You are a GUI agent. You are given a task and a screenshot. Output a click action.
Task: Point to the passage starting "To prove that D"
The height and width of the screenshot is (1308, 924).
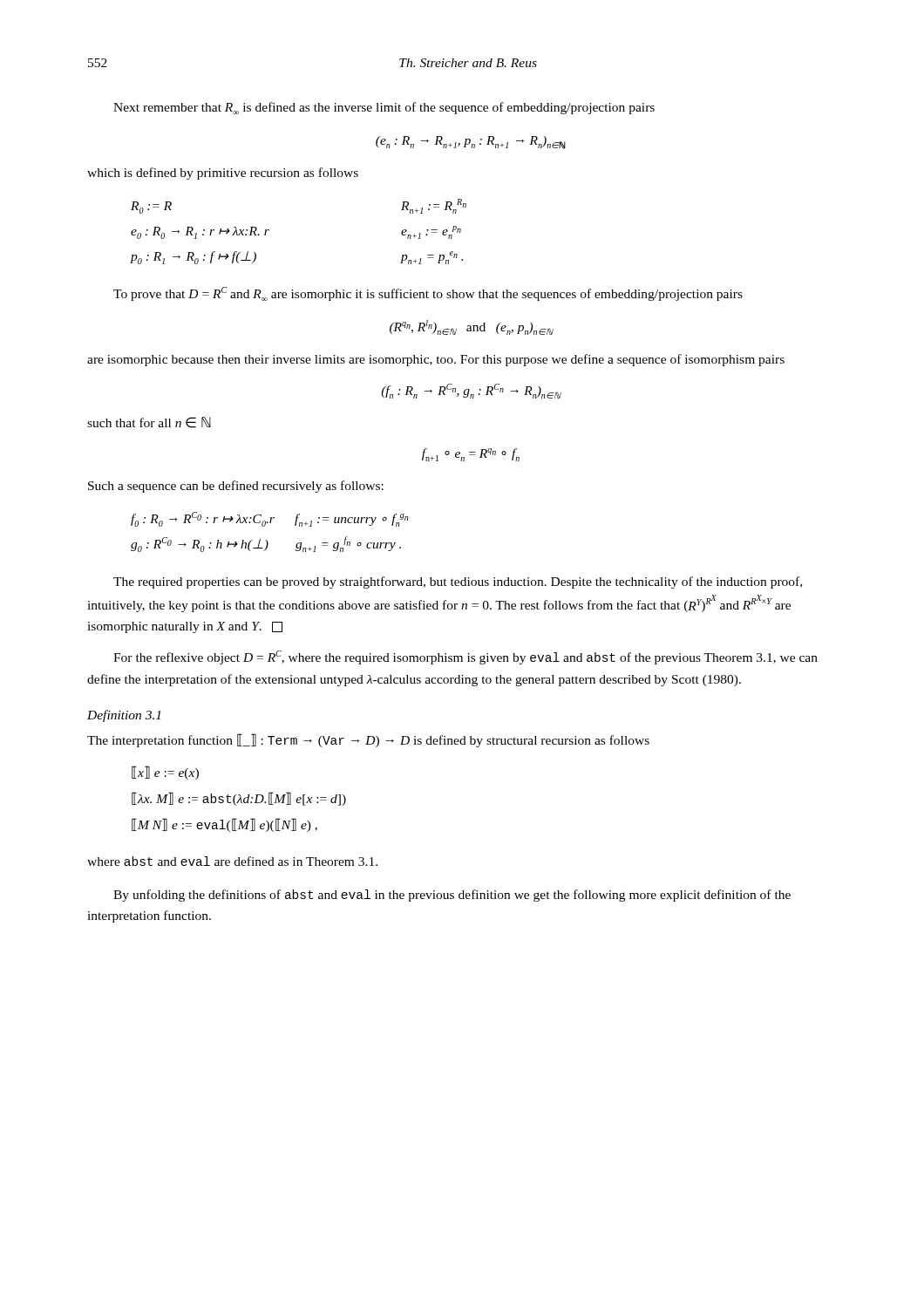[x=428, y=294]
